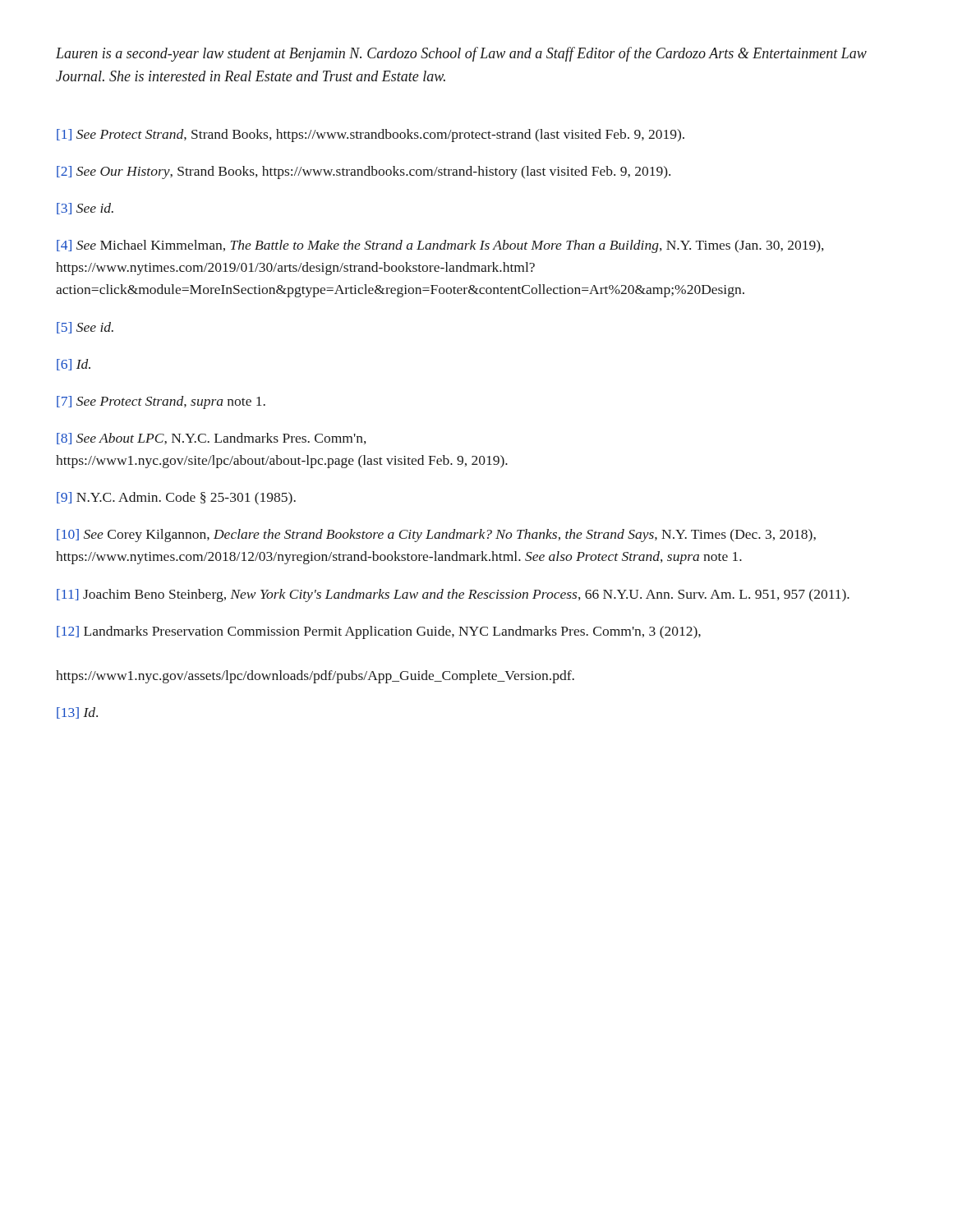Click on the region starting "[13] Id."
Image resolution: width=953 pixels, height=1232 pixels.
(77, 712)
